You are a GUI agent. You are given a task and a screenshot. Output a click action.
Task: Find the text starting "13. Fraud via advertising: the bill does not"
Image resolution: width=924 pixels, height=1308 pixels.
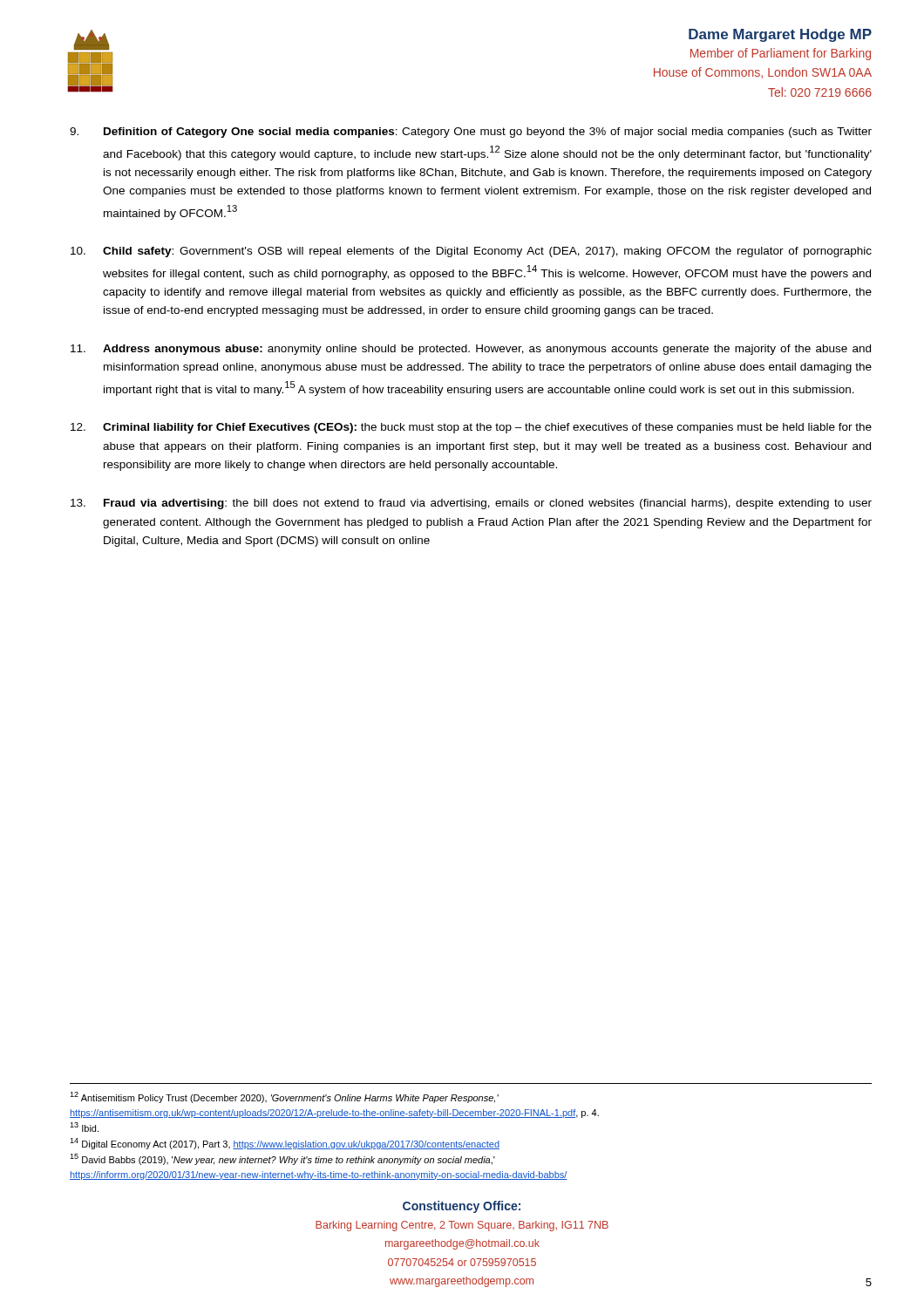(471, 522)
